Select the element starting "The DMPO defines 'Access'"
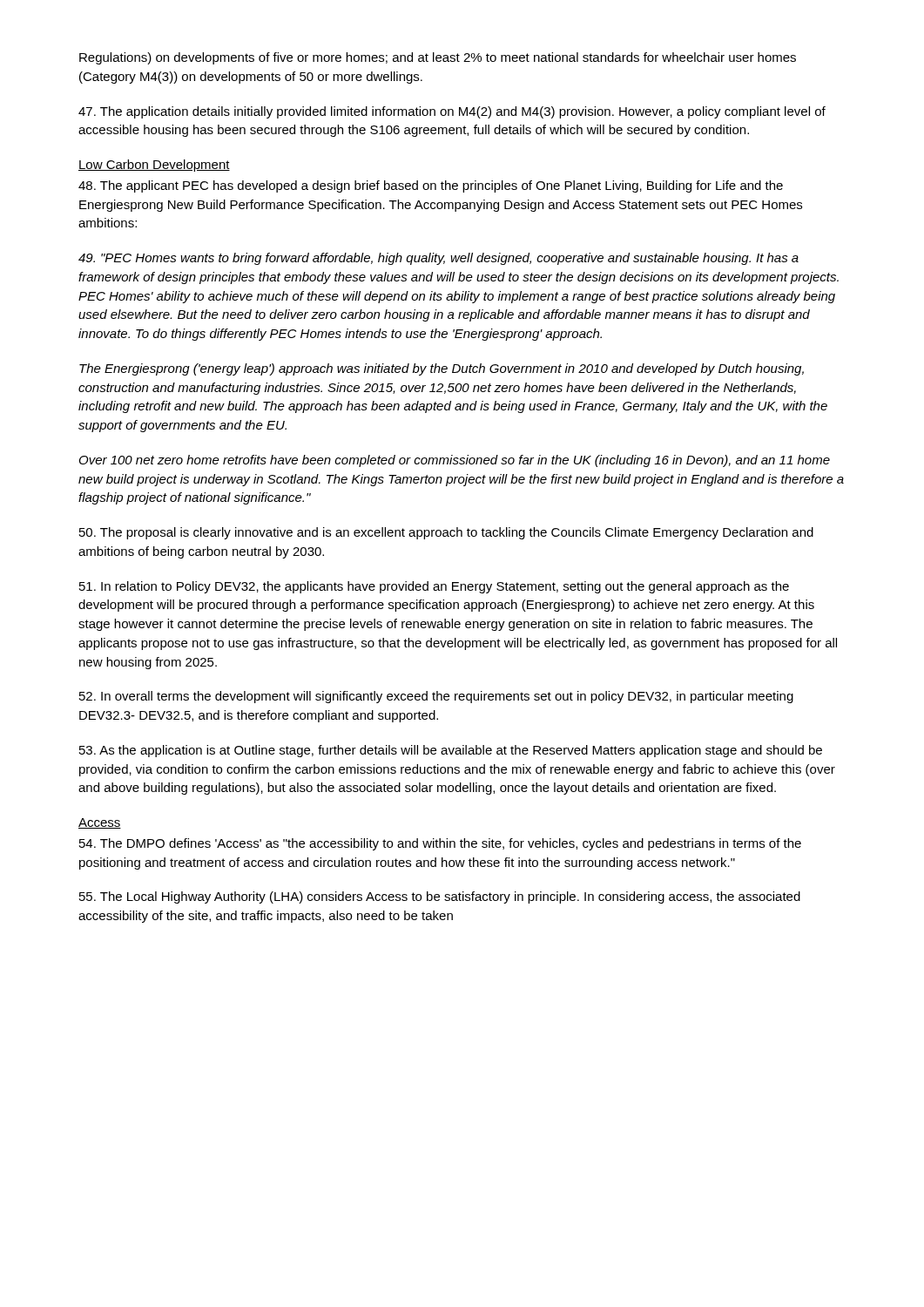 tap(462, 853)
